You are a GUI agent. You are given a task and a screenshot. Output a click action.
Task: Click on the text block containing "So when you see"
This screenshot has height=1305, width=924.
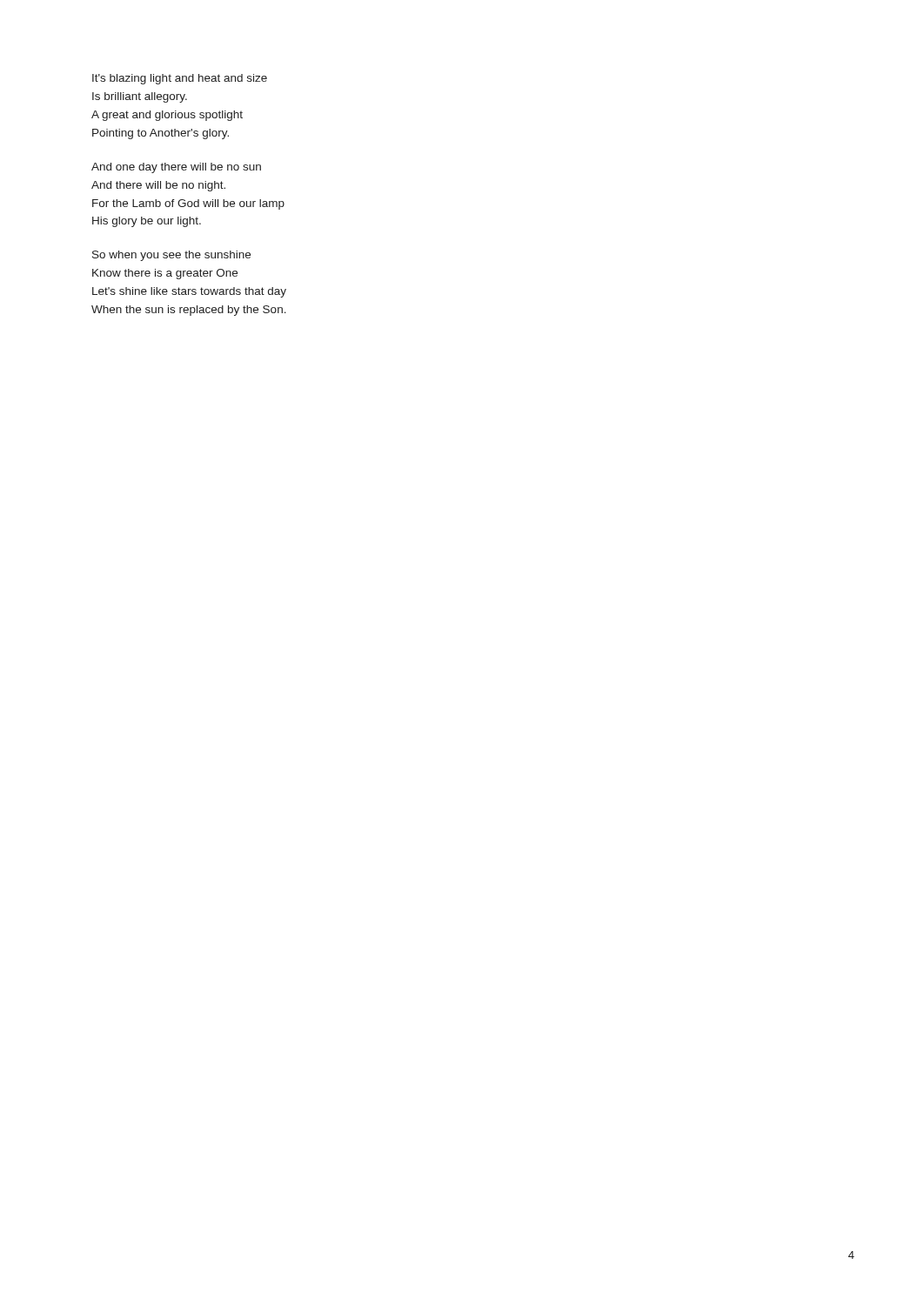coord(189,282)
